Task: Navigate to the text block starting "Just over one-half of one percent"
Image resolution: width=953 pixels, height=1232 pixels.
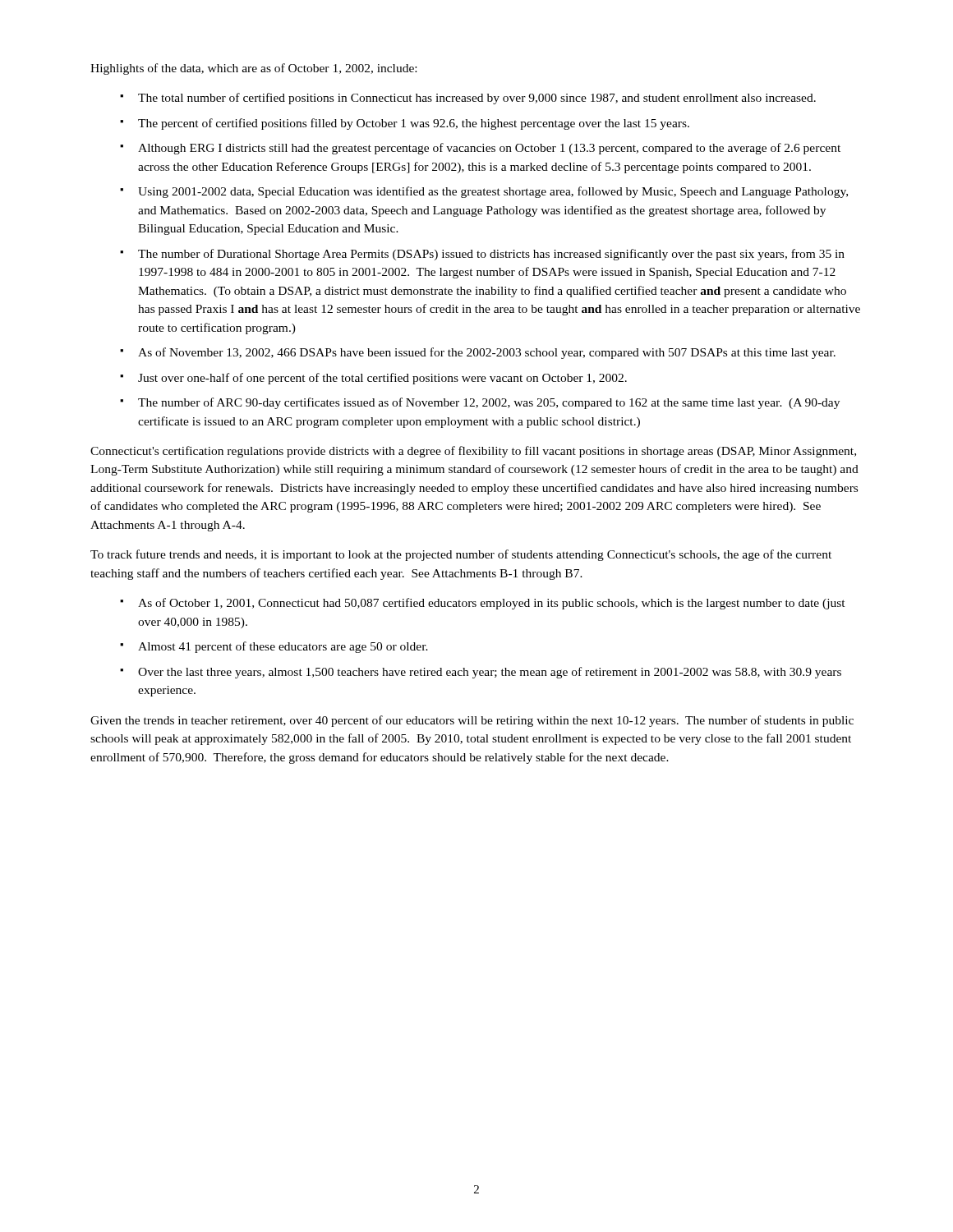Action: click(383, 377)
